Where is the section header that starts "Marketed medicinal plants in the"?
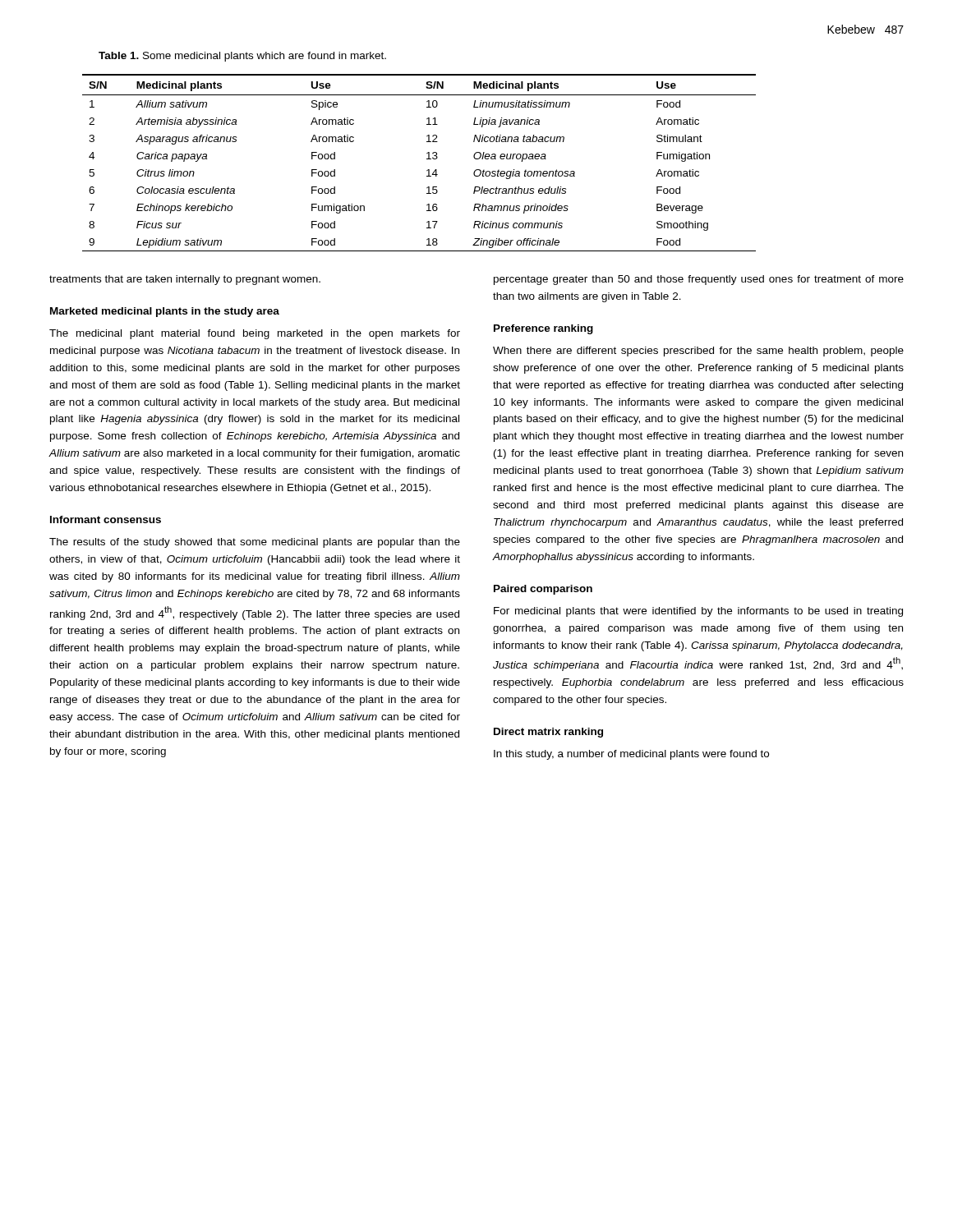The height and width of the screenshot is (1232, 953). click(164, 311)
